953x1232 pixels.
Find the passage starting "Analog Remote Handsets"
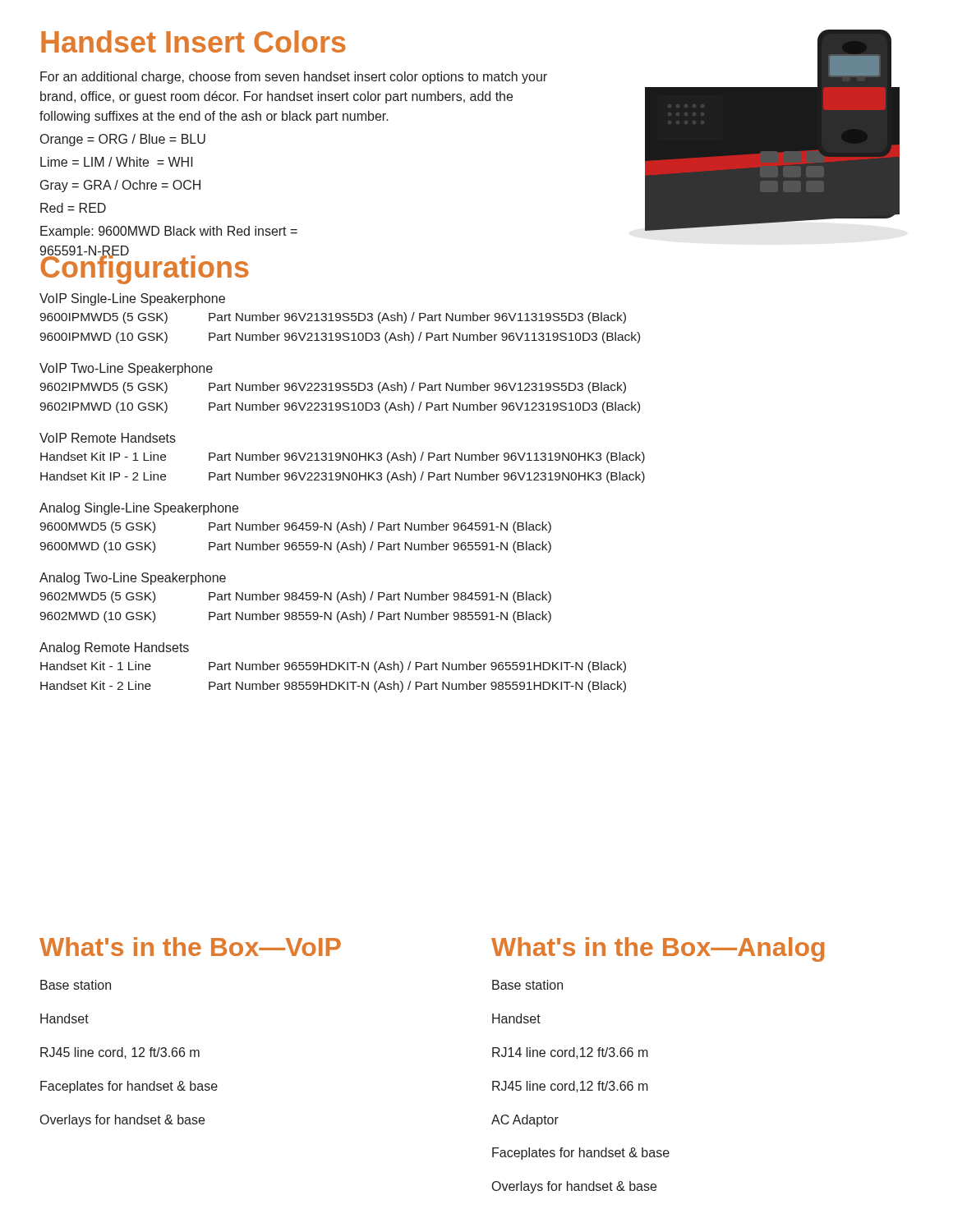click(x=114, y=648)
